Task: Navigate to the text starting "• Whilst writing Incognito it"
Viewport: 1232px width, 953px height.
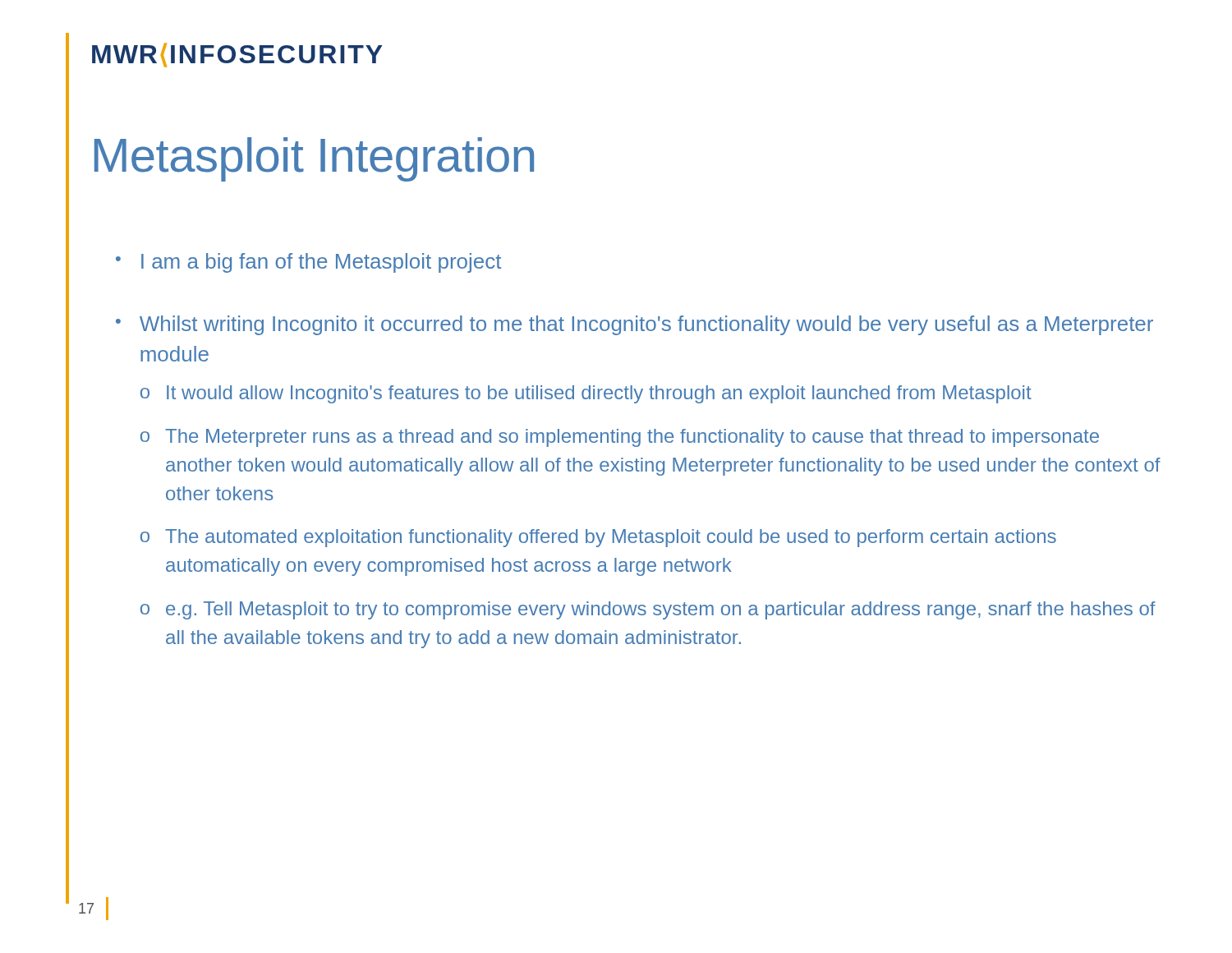Action: coord(634,325)
